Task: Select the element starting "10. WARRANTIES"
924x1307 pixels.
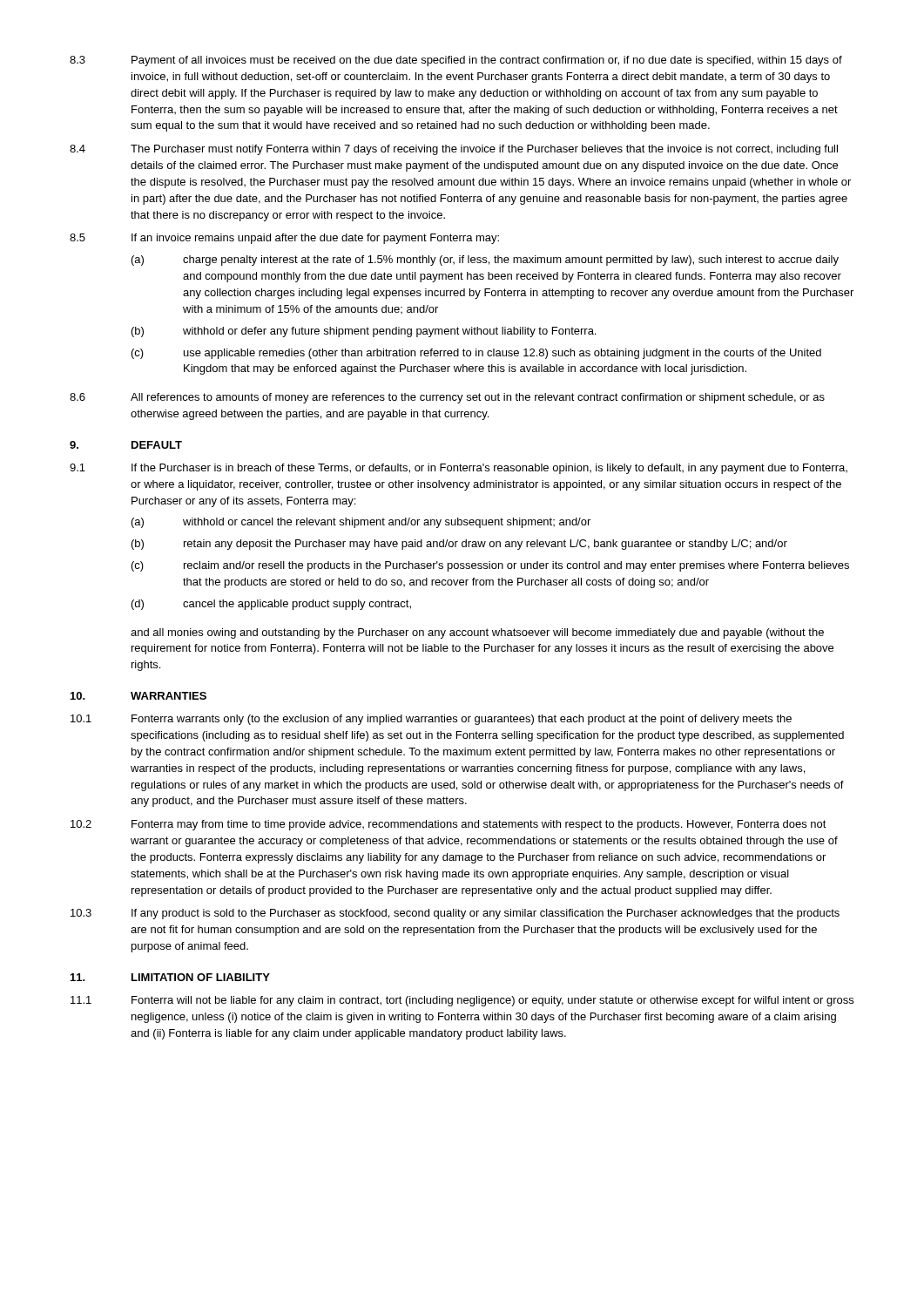Action: pos(138,696)
